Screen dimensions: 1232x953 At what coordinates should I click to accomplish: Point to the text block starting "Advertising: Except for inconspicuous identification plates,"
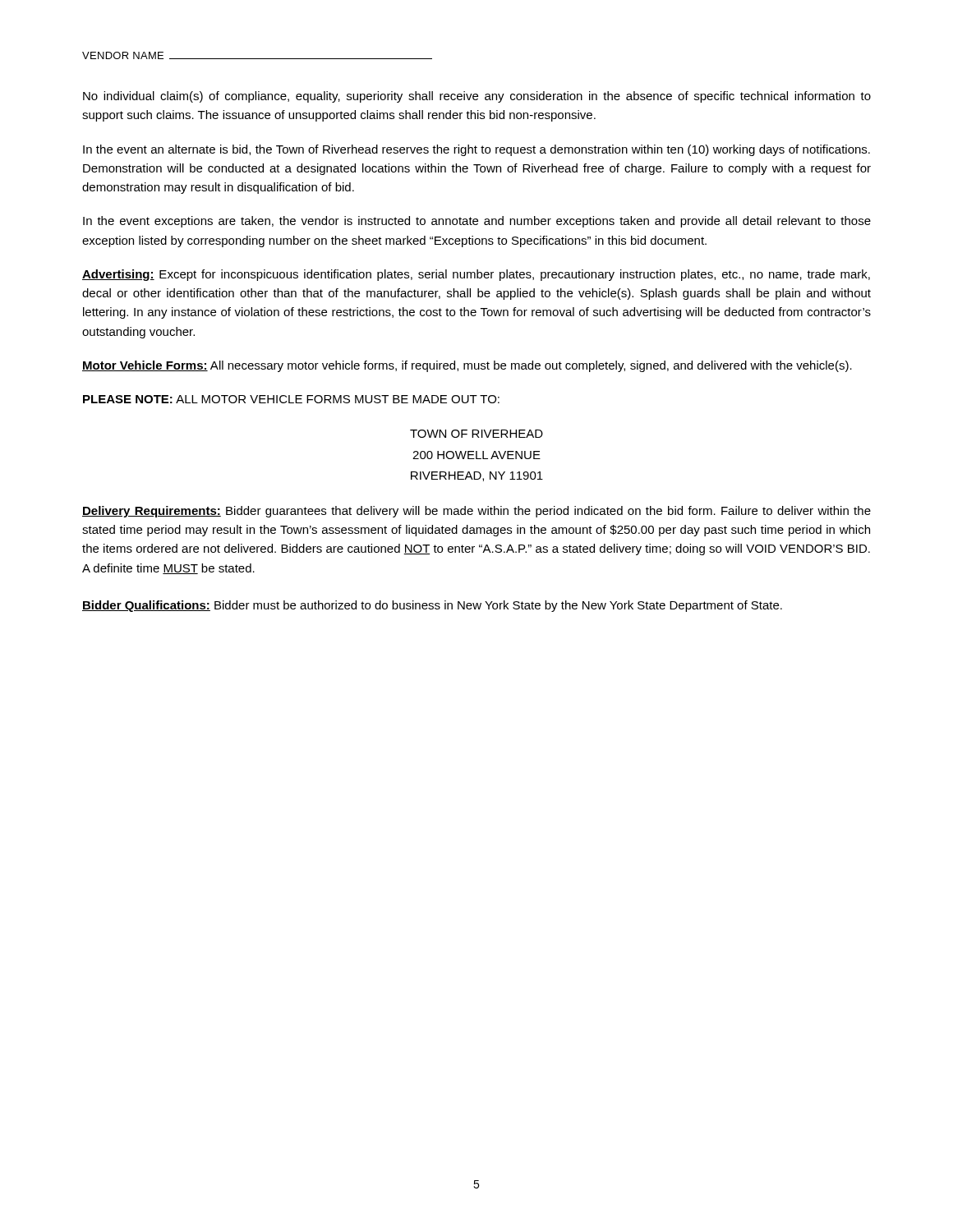(476, 302)
